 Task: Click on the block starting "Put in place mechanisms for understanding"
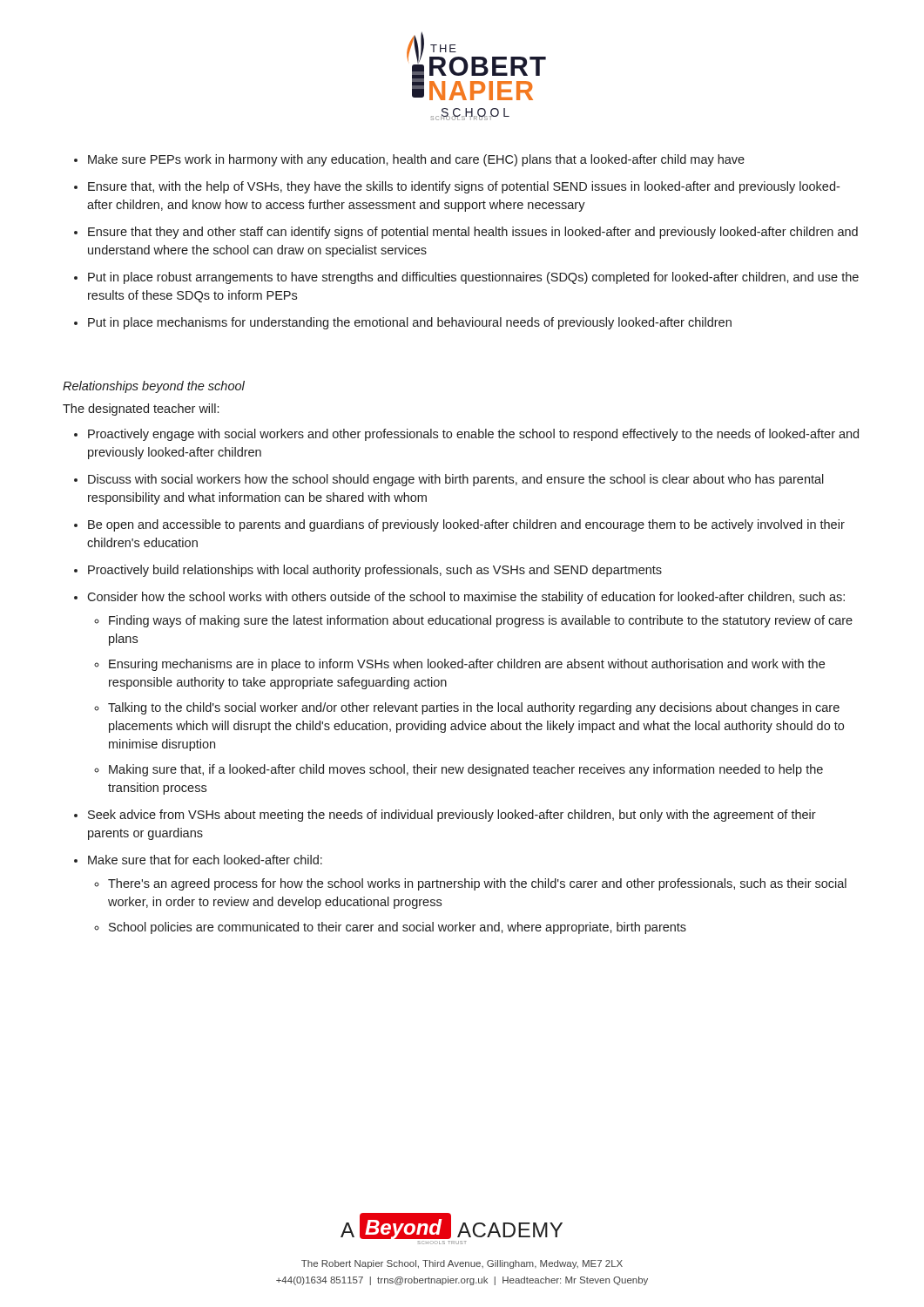coord(410,323)
